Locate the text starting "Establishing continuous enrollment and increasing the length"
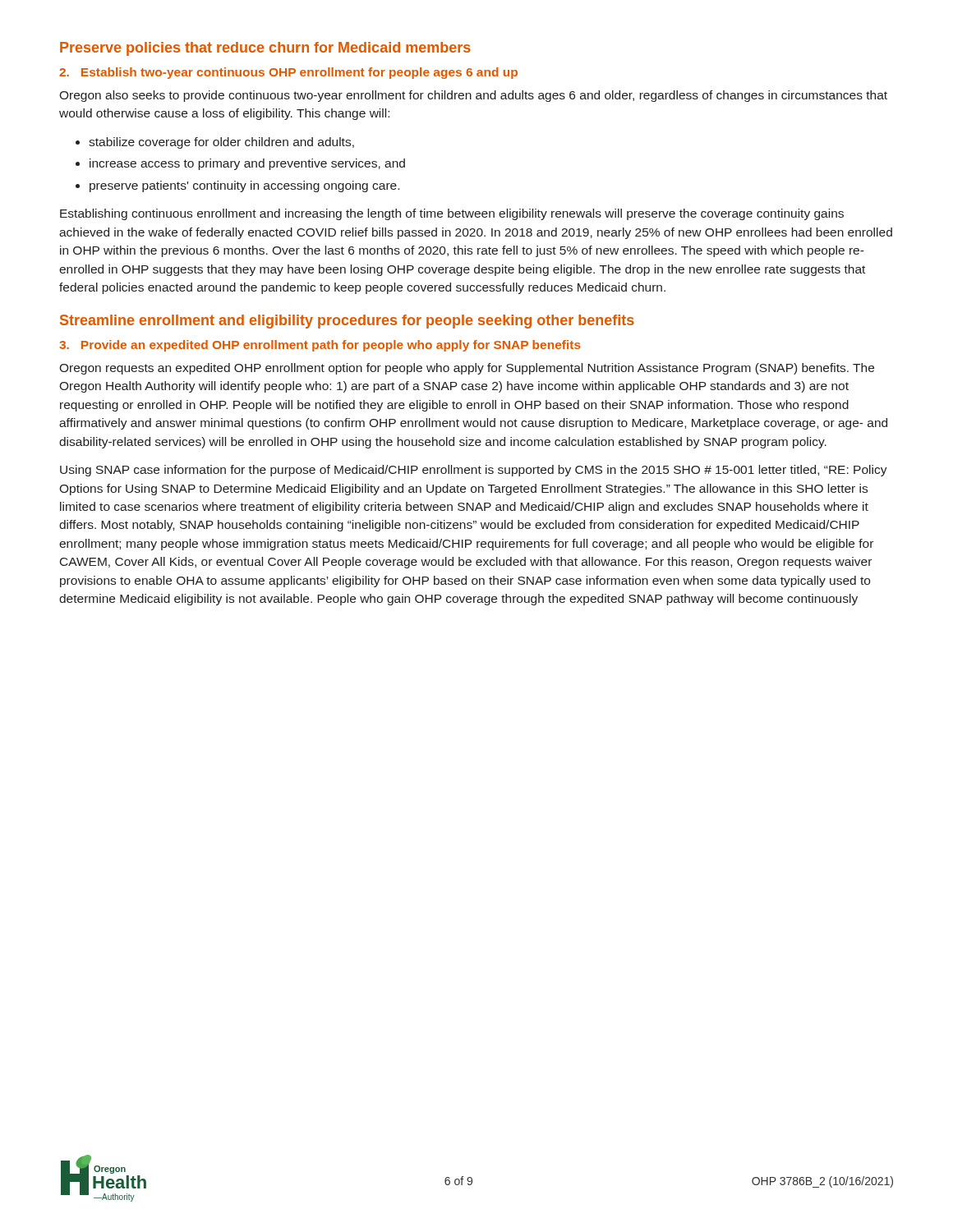This screenshot has width=953, height=1232. point(476,250)
